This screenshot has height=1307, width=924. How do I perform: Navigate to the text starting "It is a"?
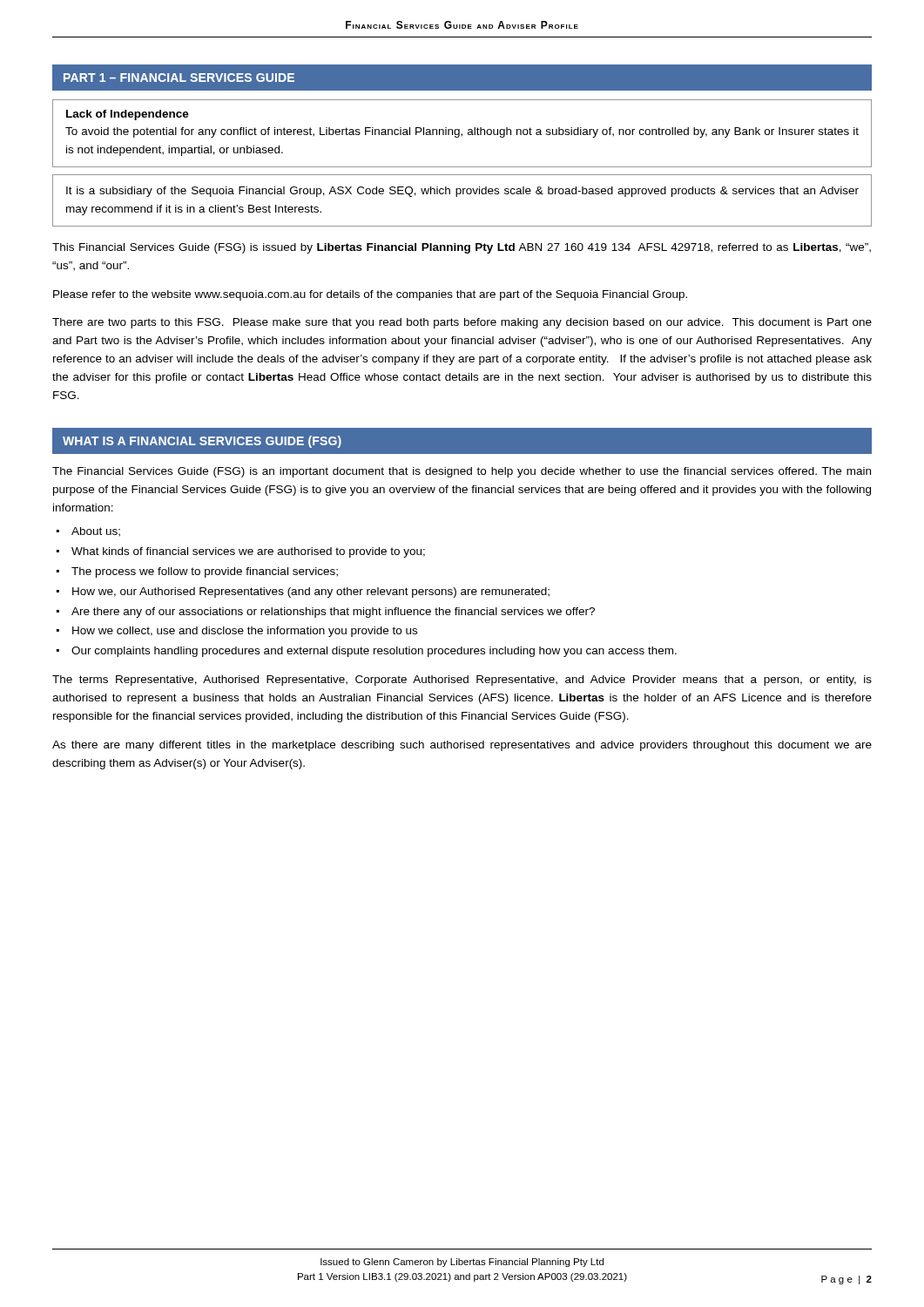pos(462,200)
